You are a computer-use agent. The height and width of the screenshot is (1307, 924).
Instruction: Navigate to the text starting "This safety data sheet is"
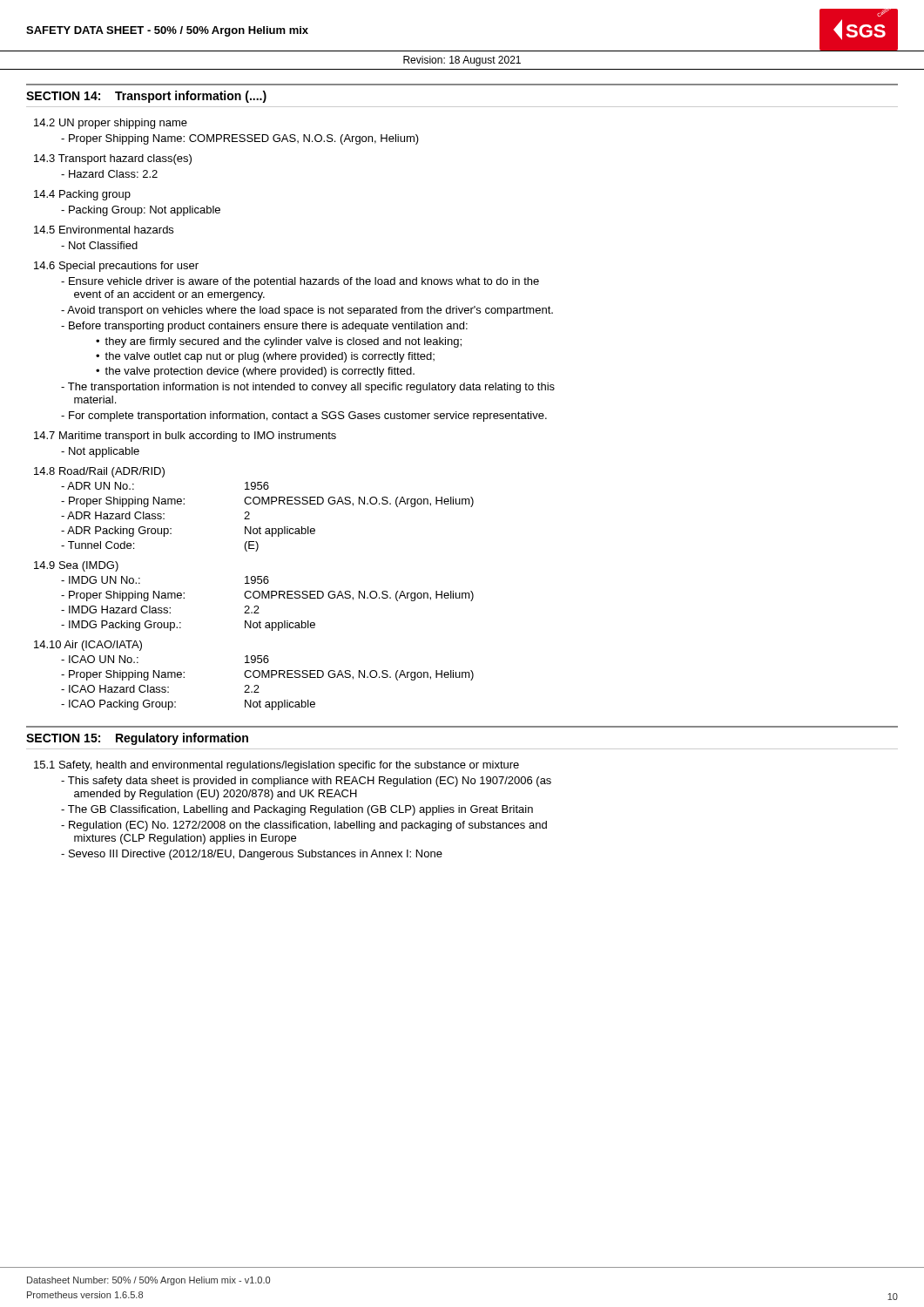306,787
